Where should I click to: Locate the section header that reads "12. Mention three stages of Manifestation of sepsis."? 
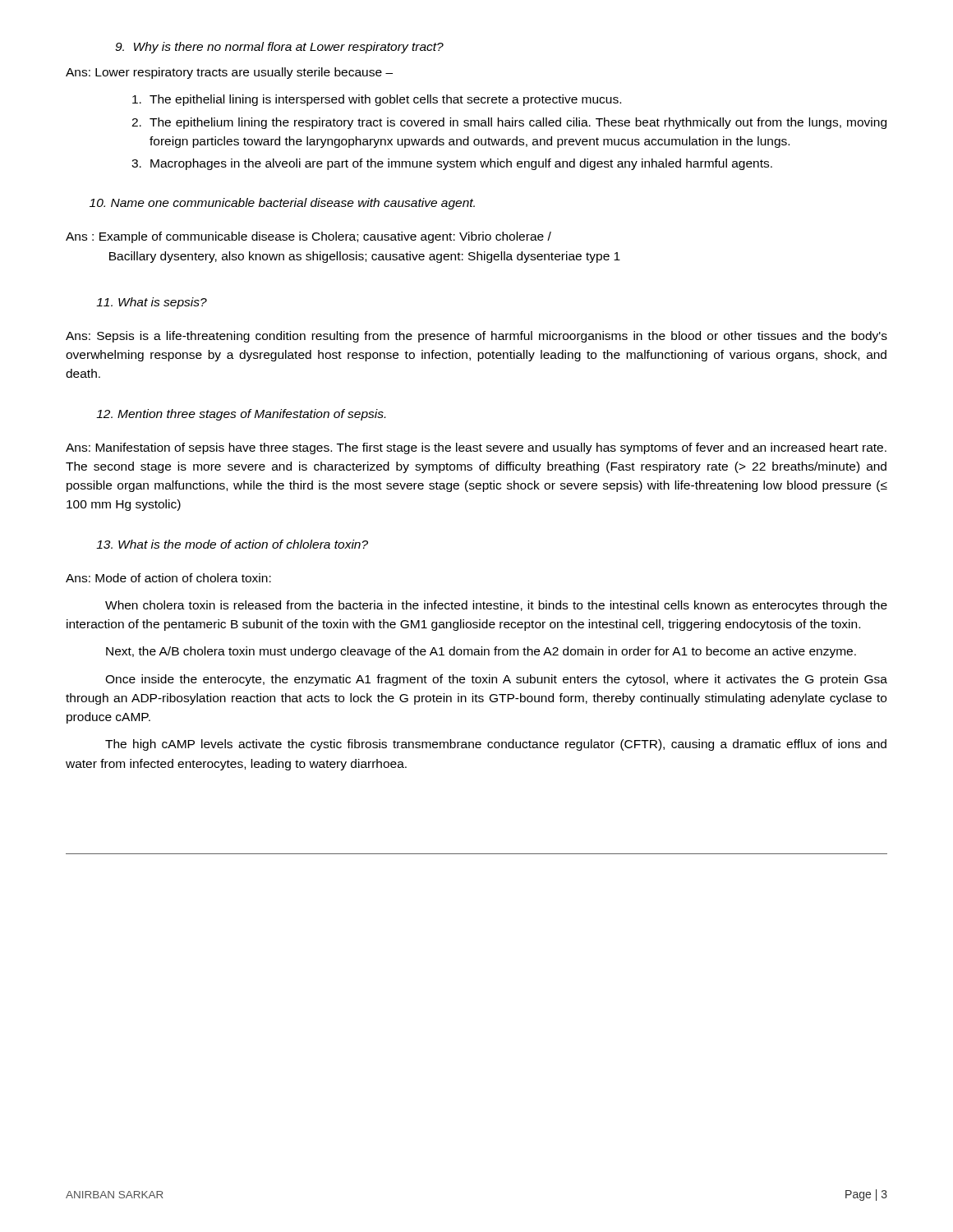click(x=235, y=413)
